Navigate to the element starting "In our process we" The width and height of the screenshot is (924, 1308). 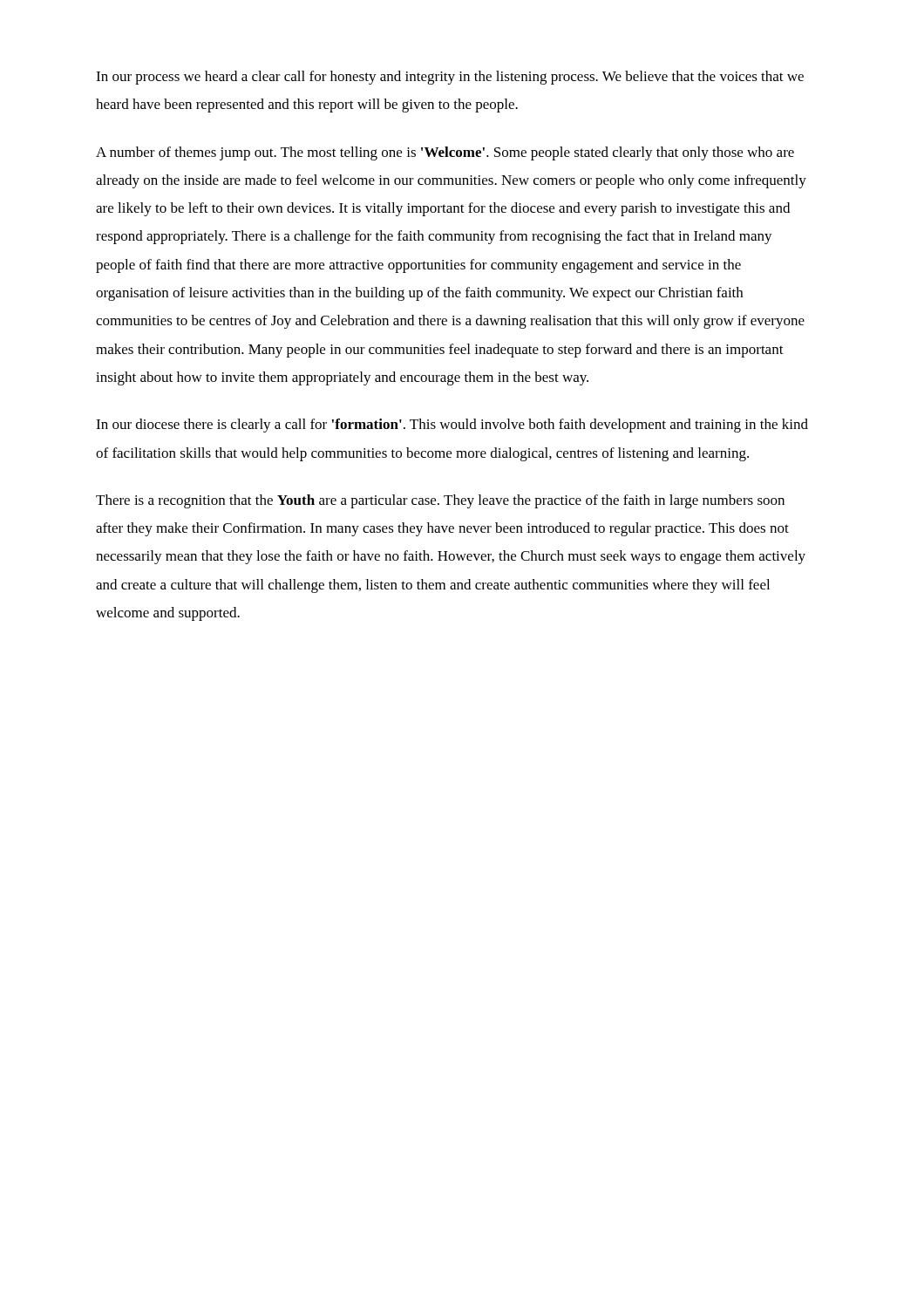click(x=453, y=91)
